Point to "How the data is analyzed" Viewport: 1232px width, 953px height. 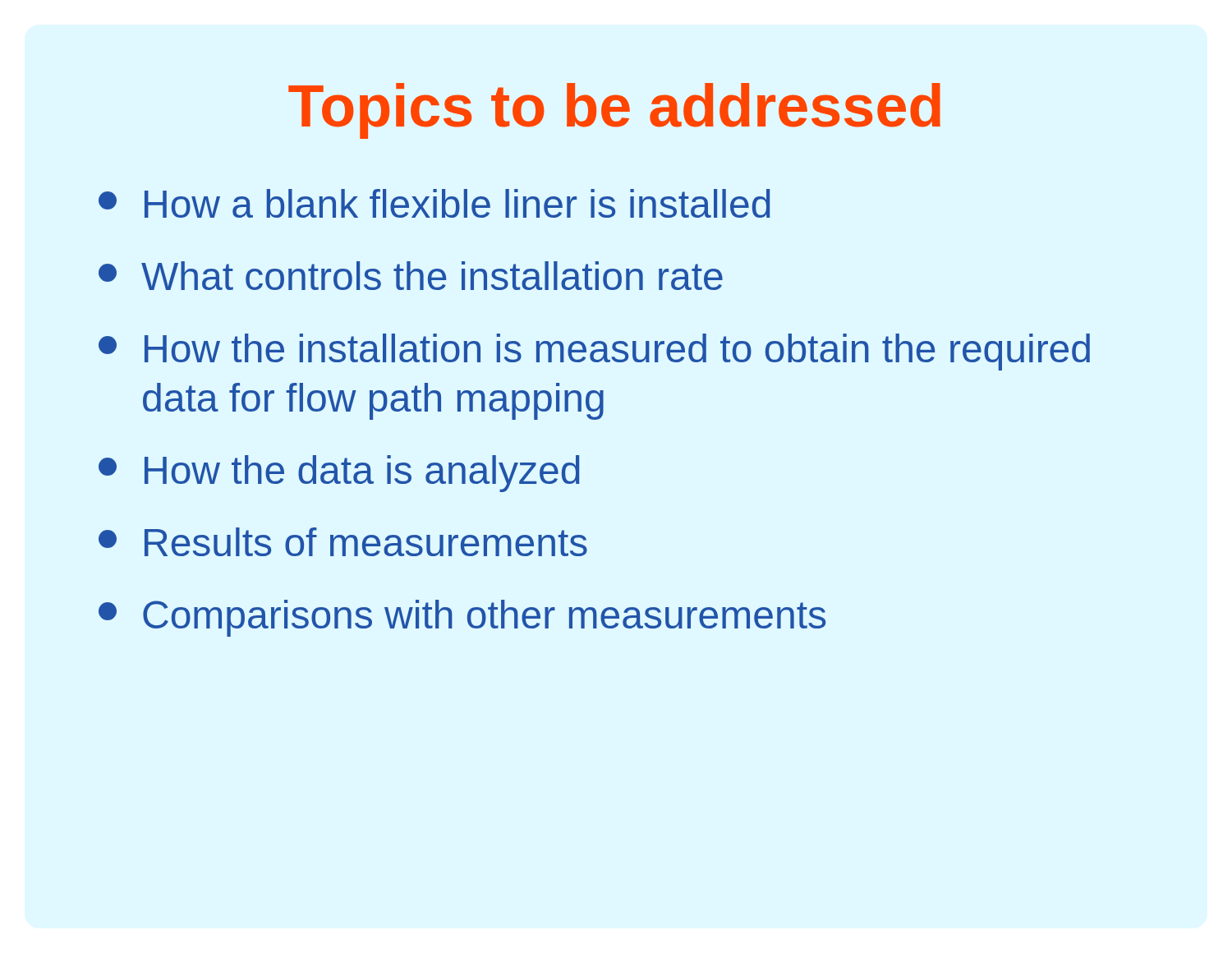339,474
